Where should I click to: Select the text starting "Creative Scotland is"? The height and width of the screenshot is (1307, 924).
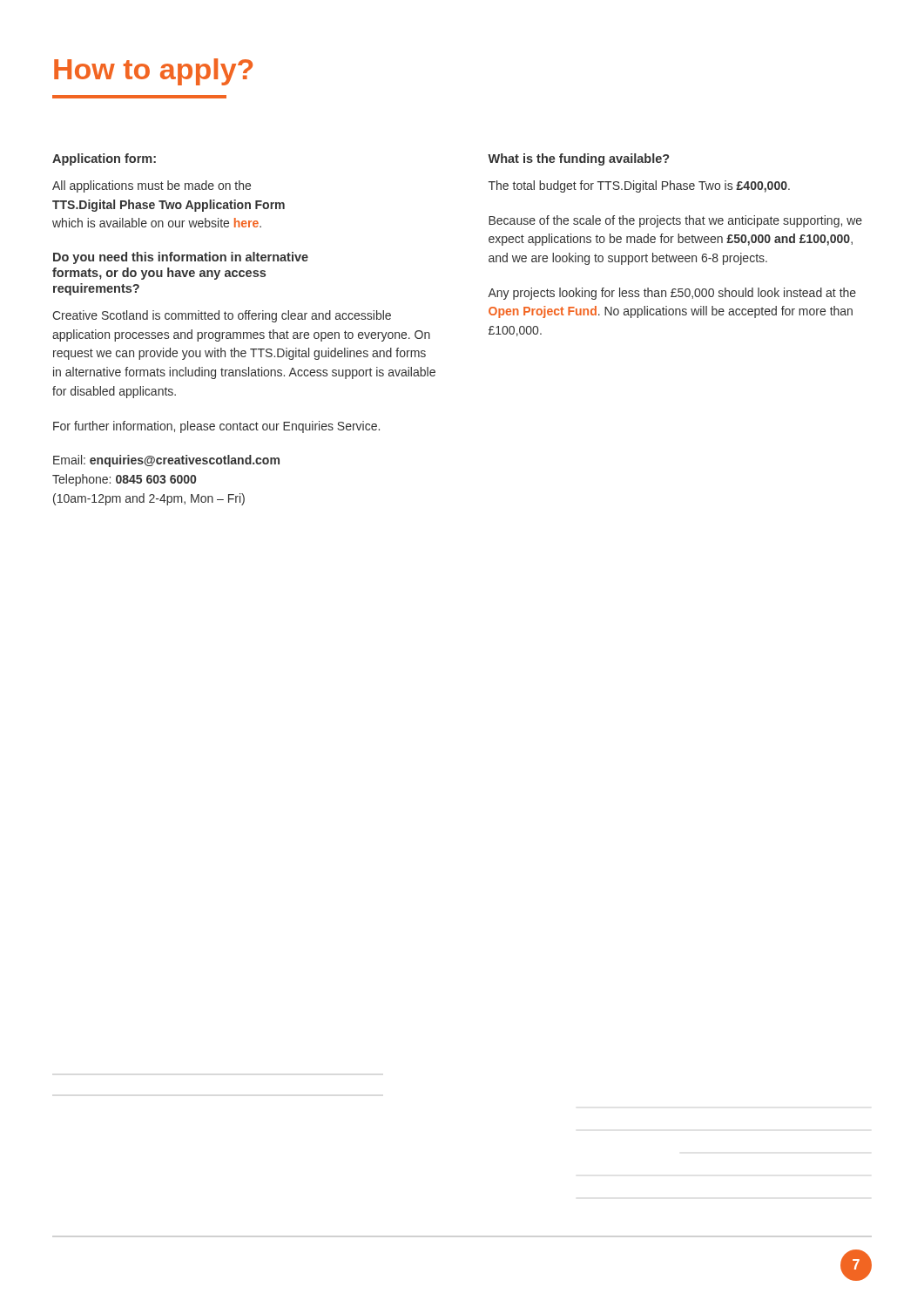click(244, 354)
